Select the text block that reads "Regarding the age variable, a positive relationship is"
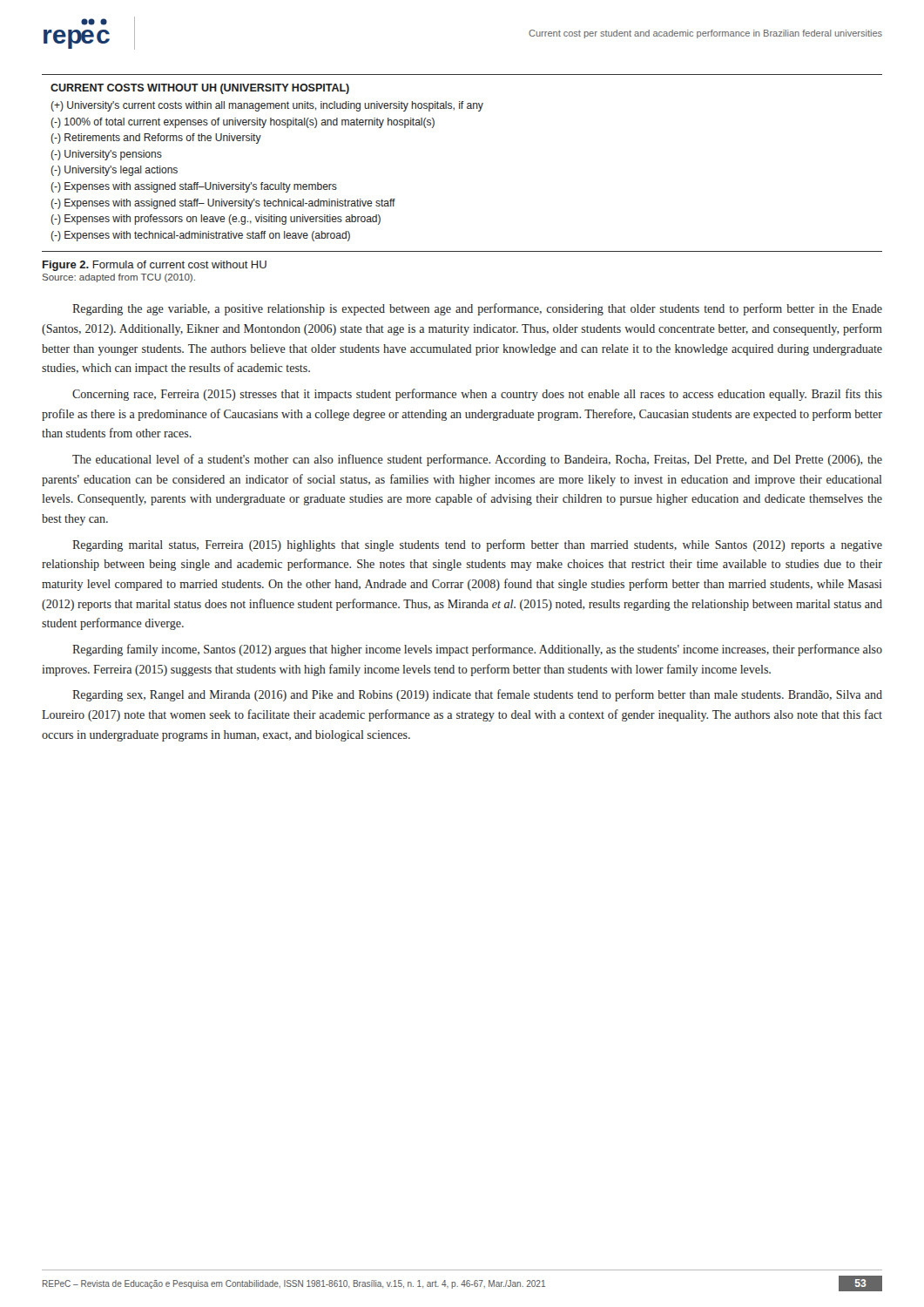 (462, 339)
